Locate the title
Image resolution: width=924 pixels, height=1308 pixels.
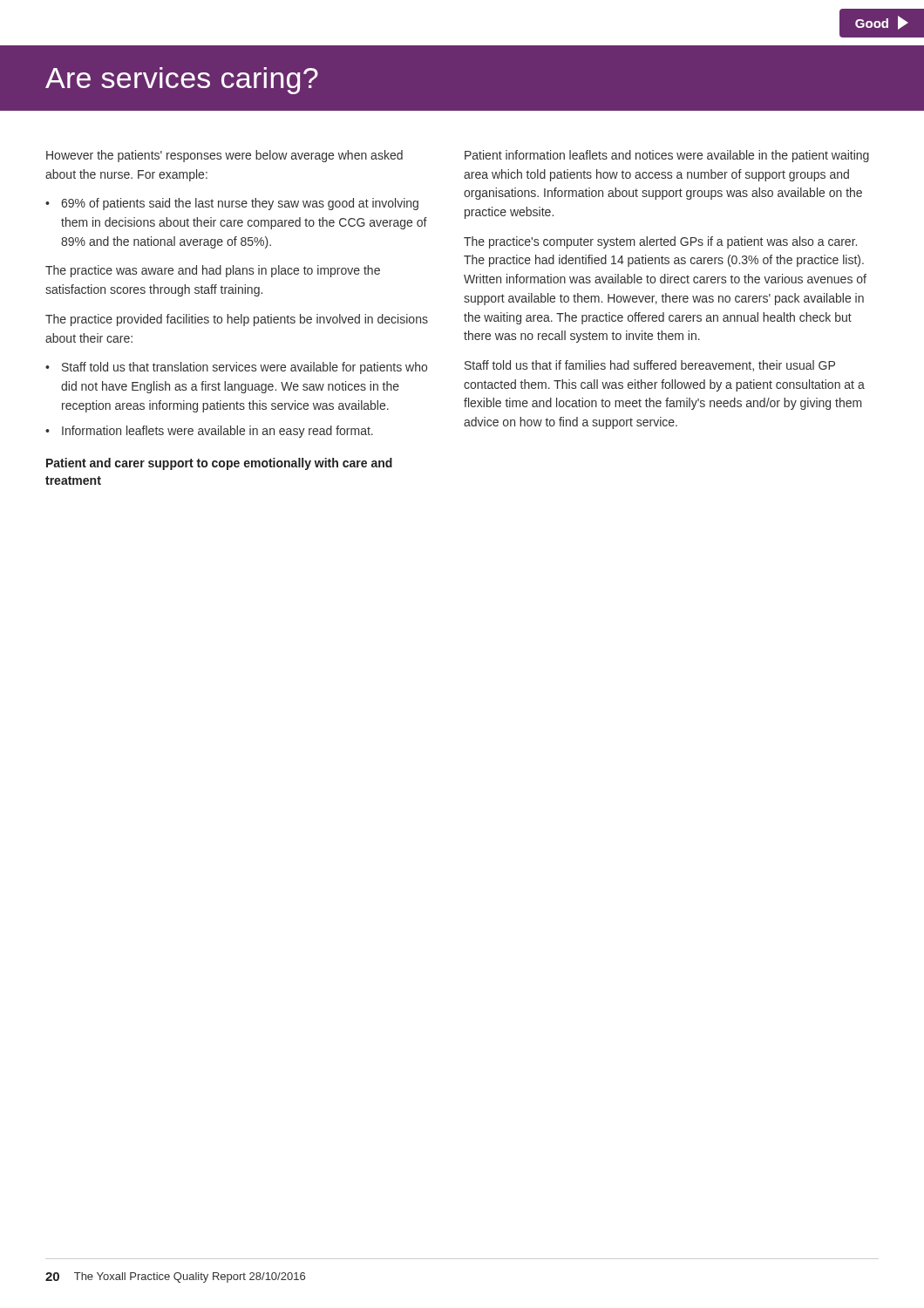[462, 78]
